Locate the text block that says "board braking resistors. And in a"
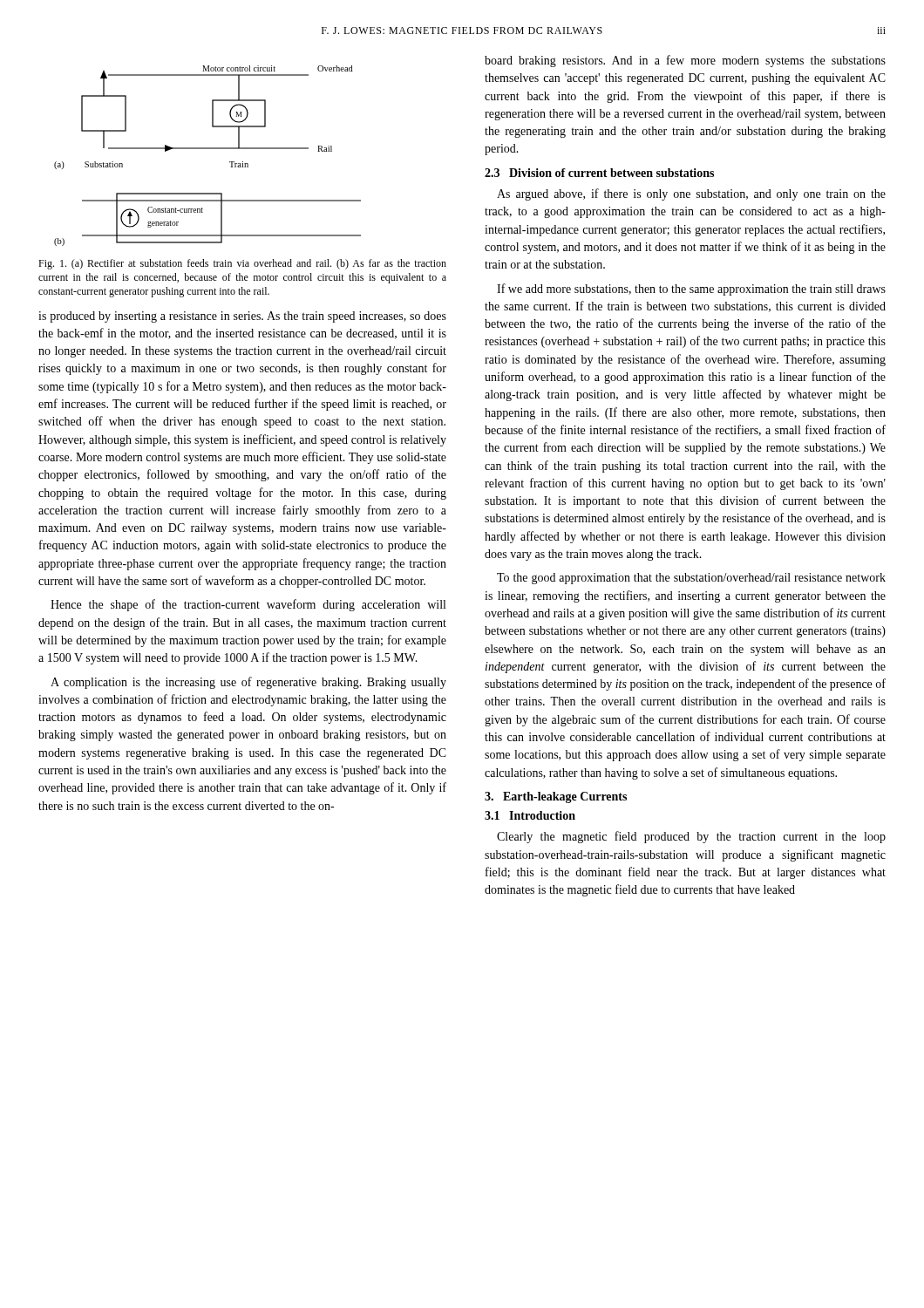The height and width of the screenshot is (1308, 924). click(685, 105)
